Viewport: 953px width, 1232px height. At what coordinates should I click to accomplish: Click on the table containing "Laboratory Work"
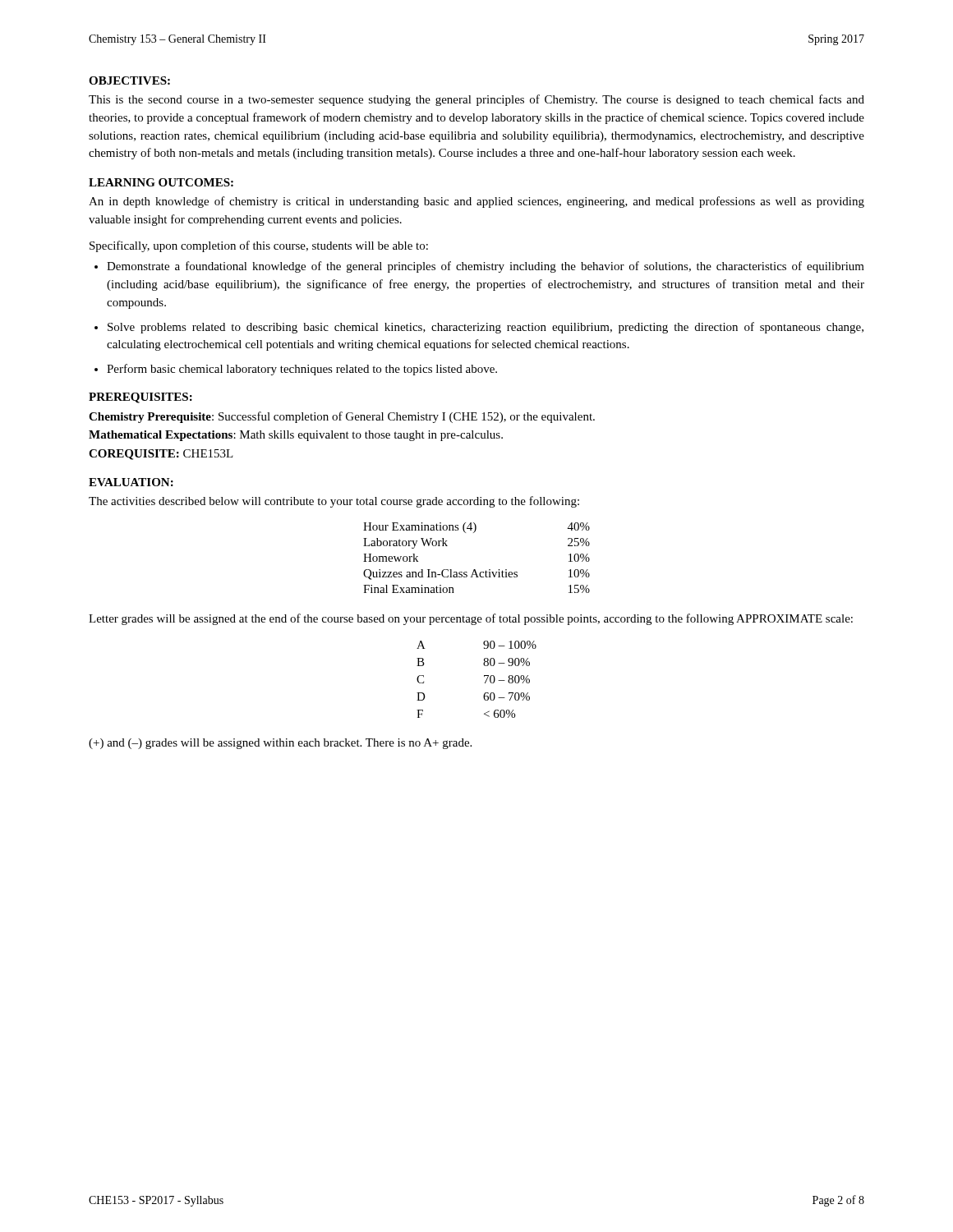476,558
